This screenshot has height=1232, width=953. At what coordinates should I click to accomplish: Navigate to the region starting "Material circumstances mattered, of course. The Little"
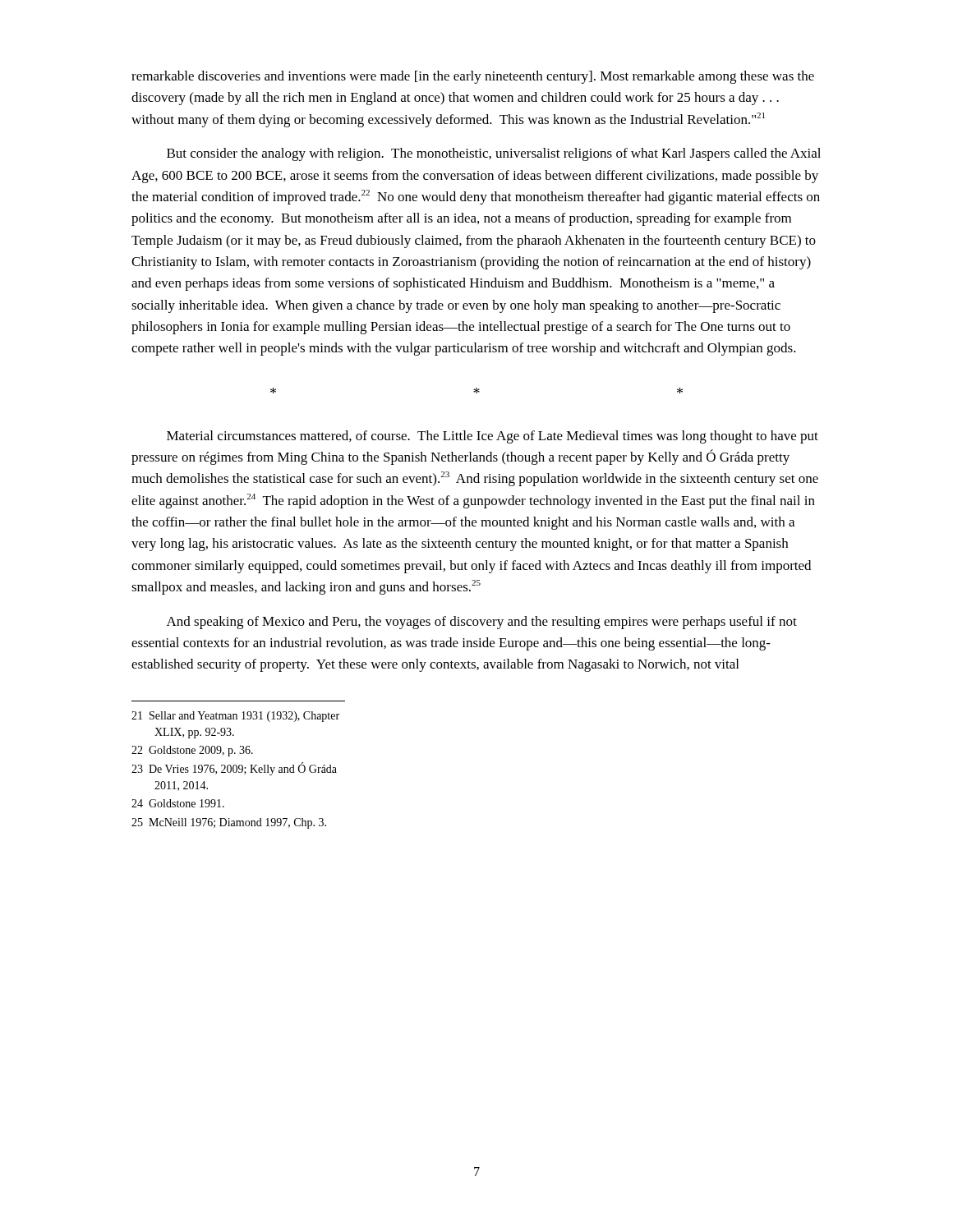475,511
